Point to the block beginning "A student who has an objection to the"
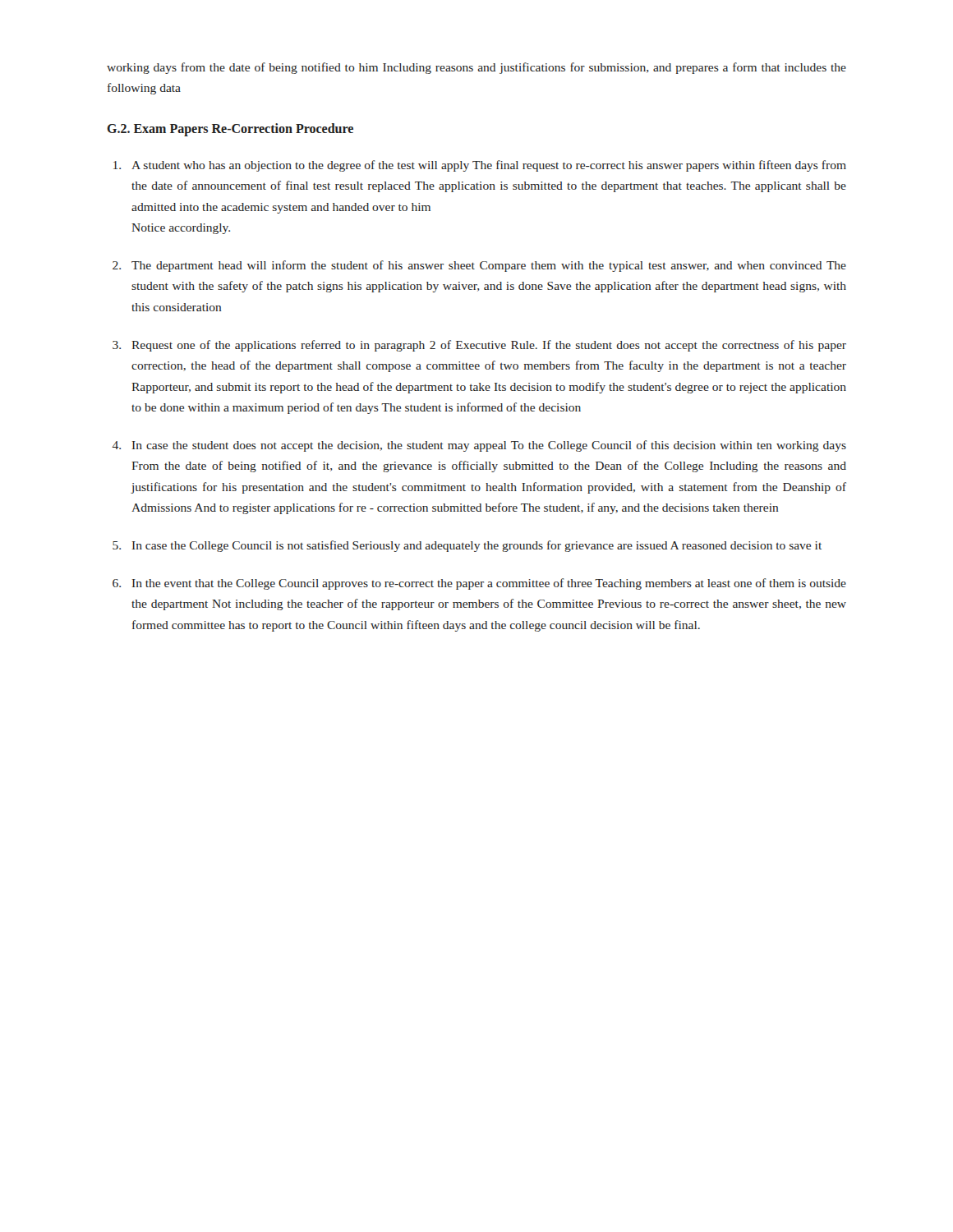This screenshot has width=953, height=1232. pyautogui.click(x=489, y=196)
